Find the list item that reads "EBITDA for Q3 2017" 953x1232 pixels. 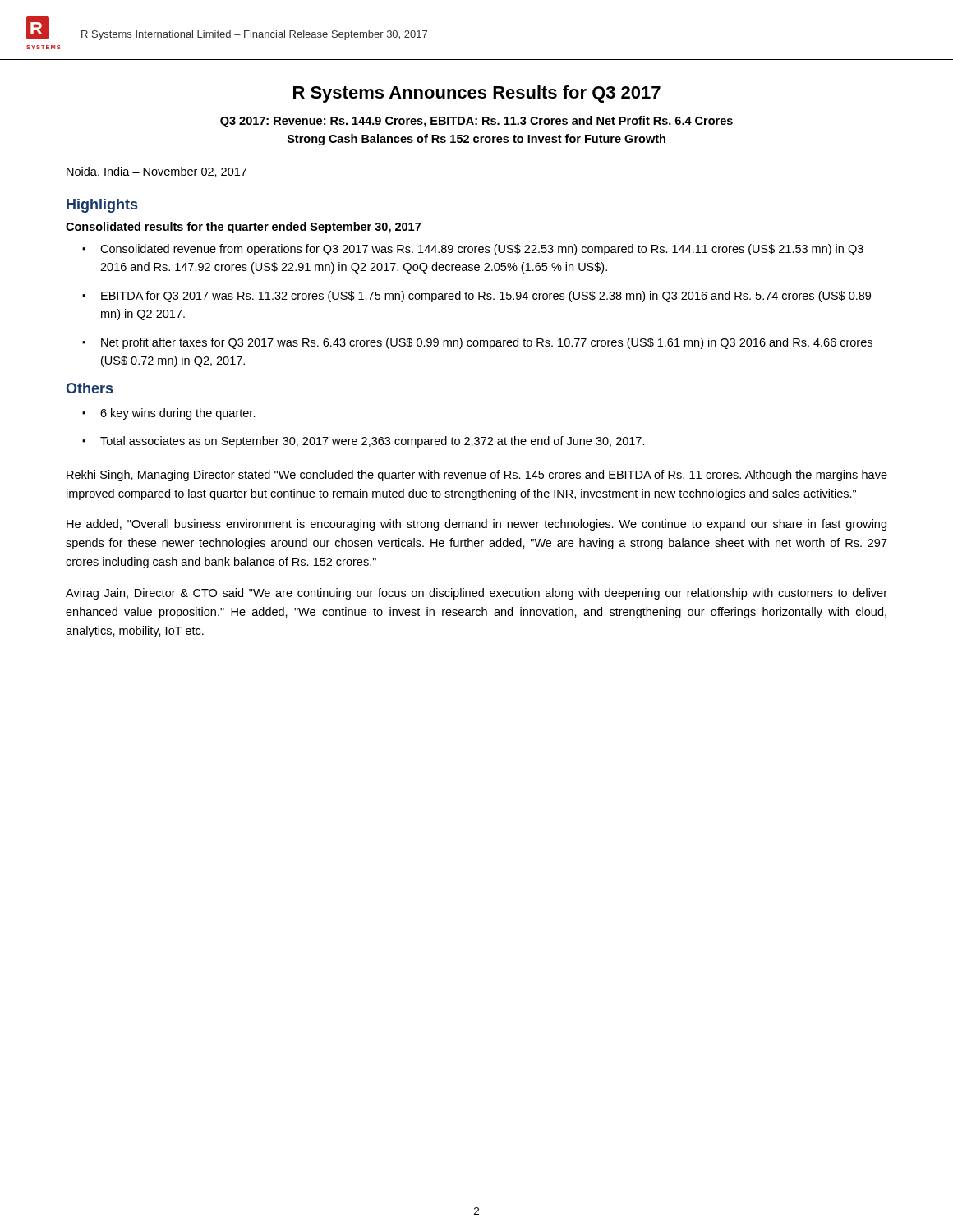pos(486,305)
